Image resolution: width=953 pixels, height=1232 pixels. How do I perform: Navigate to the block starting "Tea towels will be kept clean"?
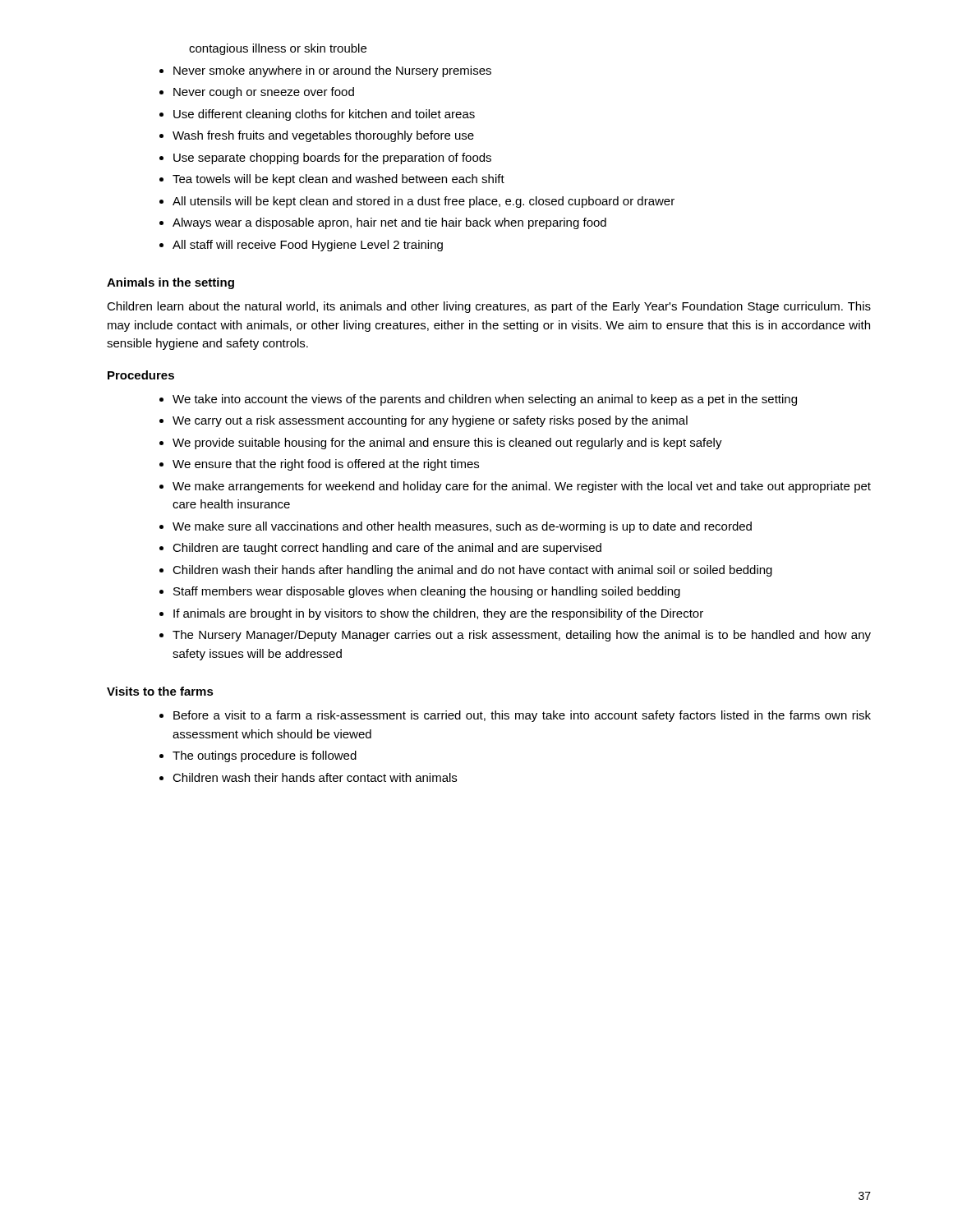[x=338, y=179]
